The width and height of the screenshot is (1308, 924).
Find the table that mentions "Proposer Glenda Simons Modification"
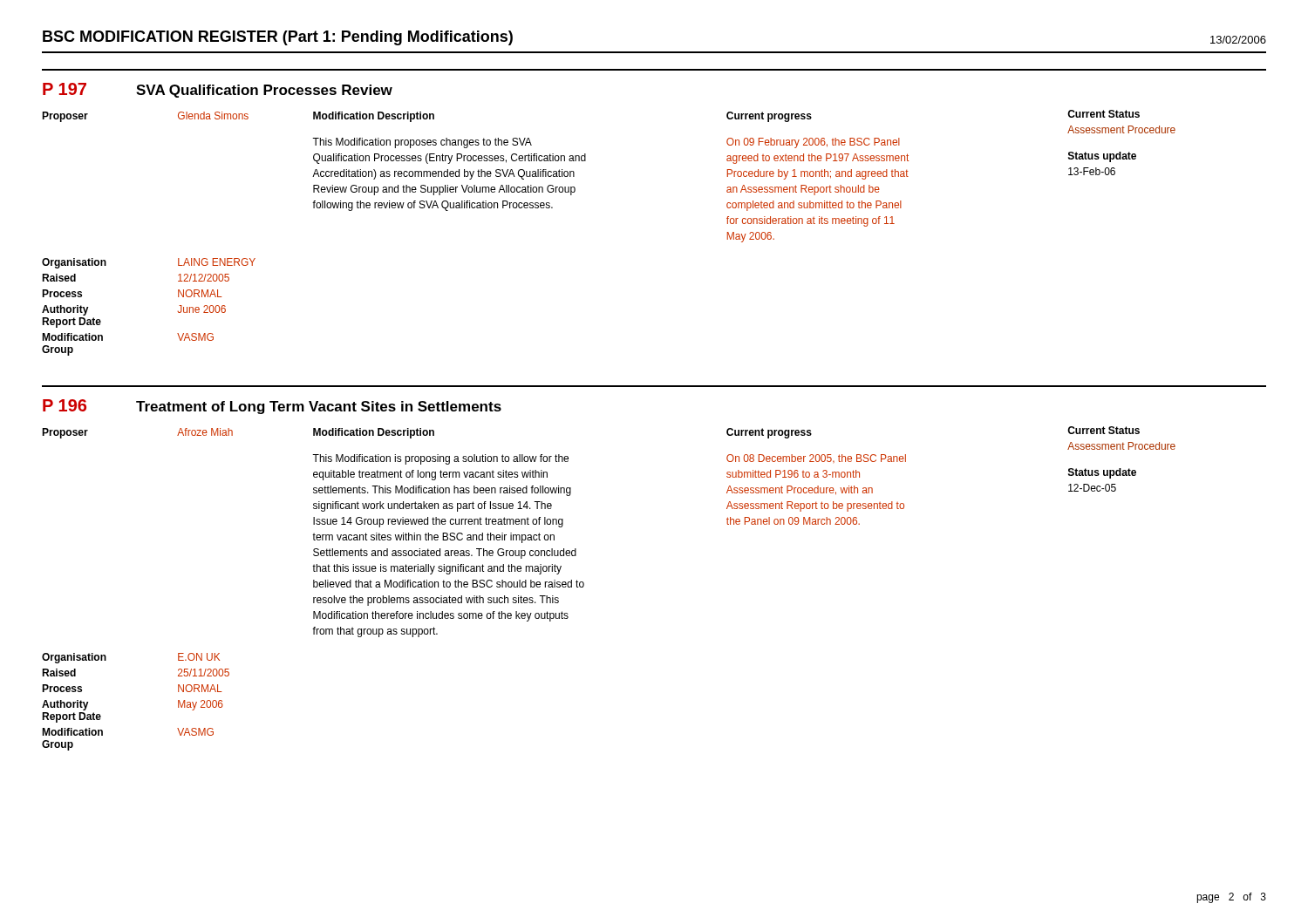click(x=654, y=233)
